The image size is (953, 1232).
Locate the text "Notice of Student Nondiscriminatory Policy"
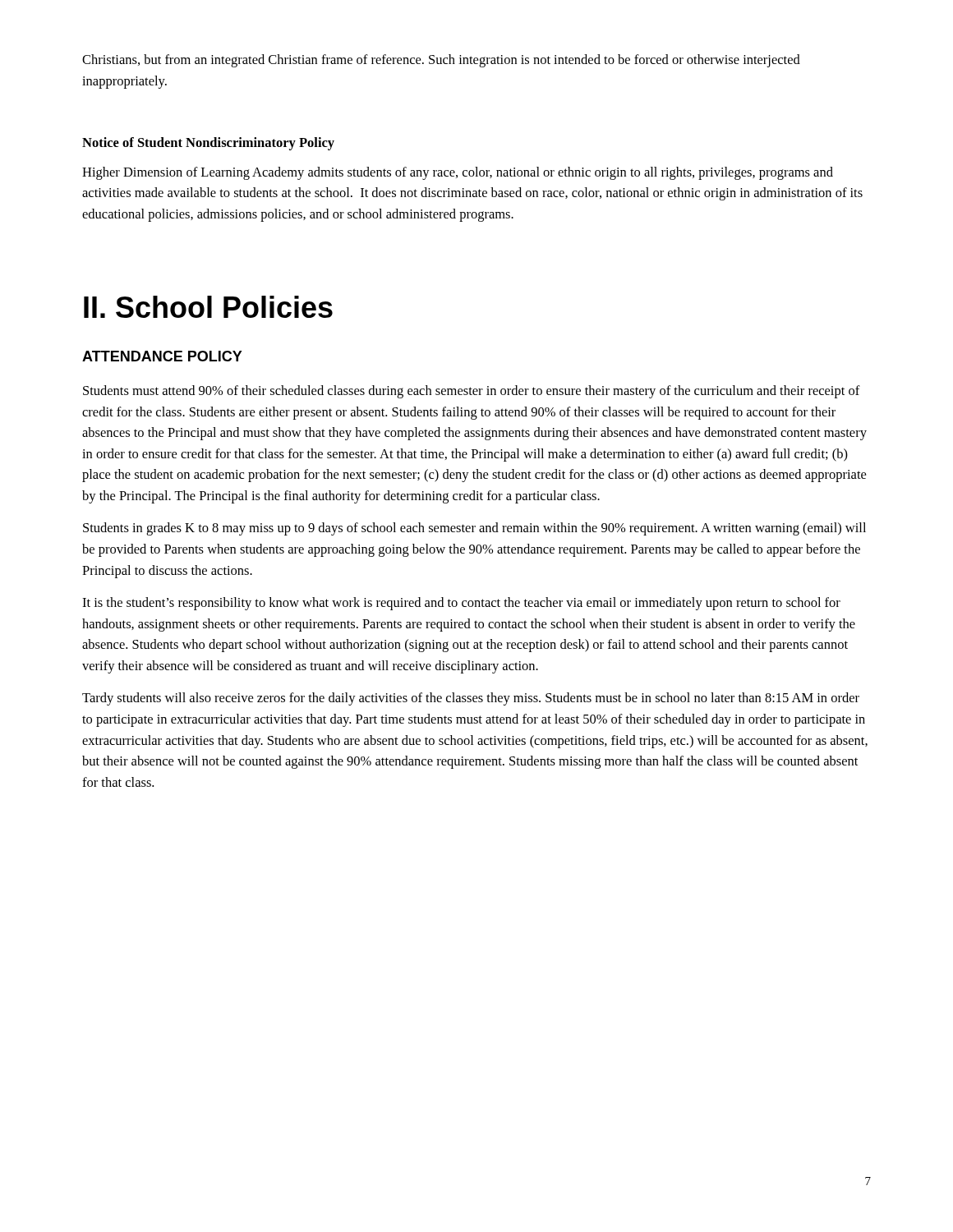208,144
